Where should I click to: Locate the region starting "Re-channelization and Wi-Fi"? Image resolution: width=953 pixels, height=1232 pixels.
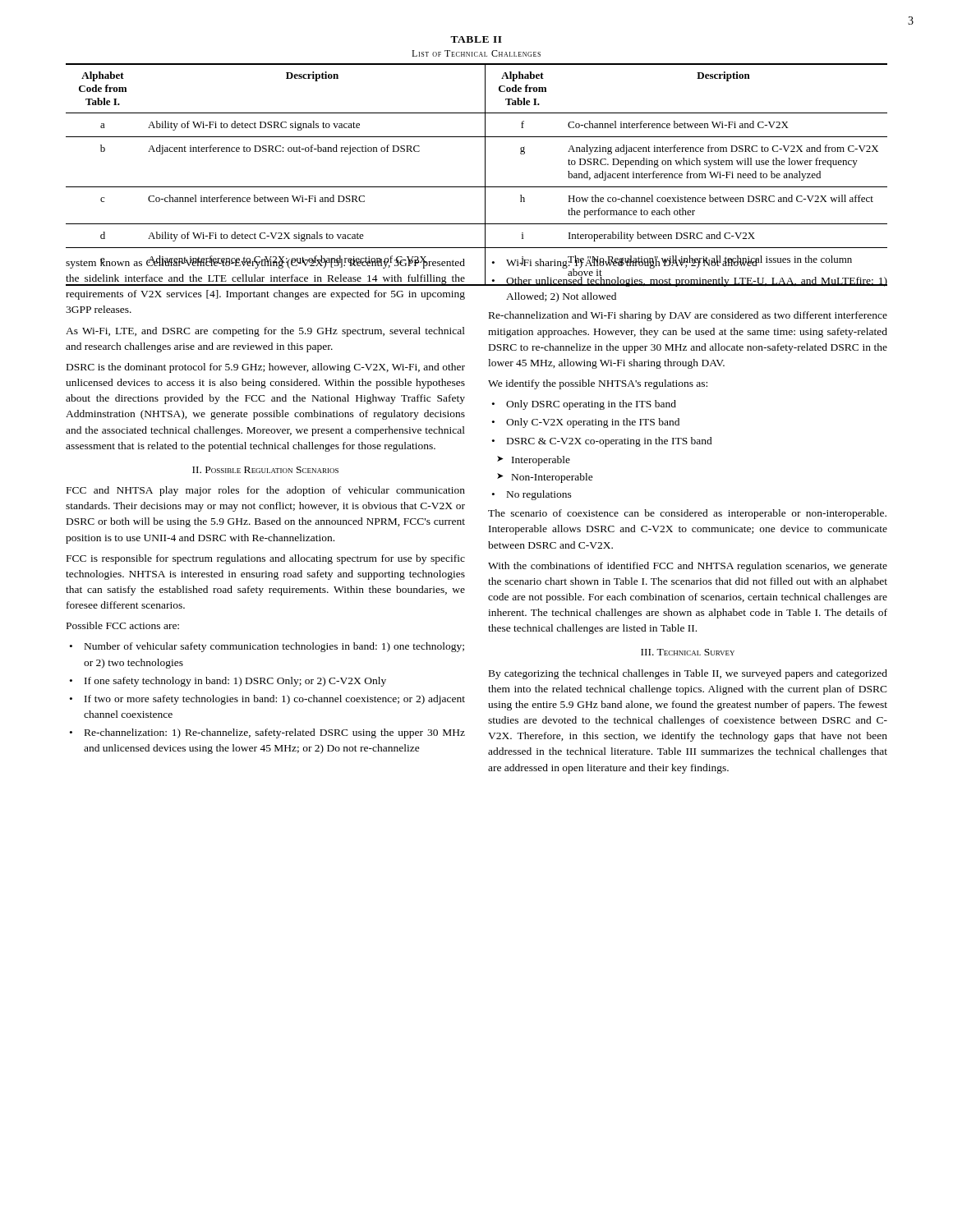pos(688,349)
